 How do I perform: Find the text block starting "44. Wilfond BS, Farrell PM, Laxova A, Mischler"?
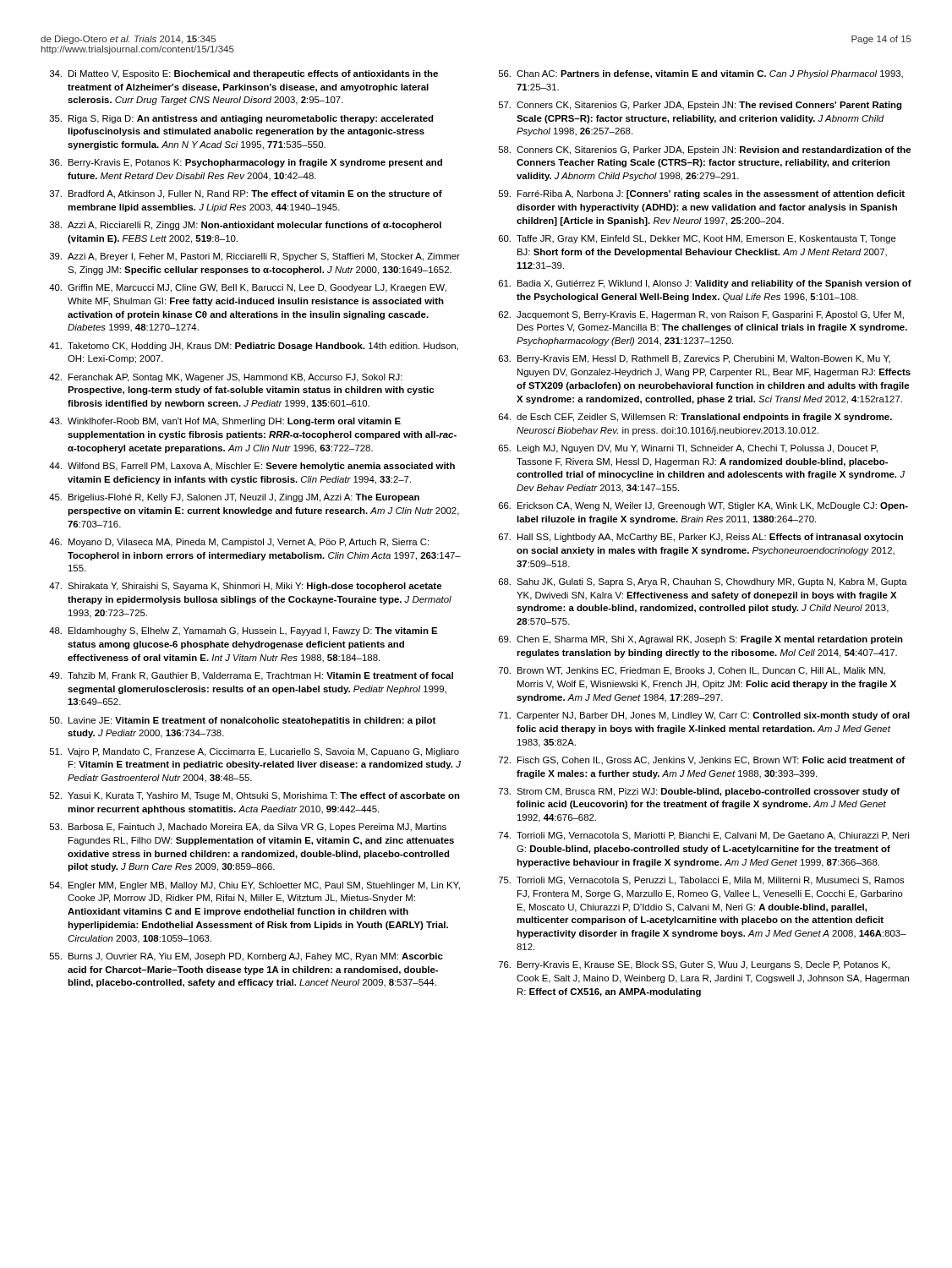252,473
